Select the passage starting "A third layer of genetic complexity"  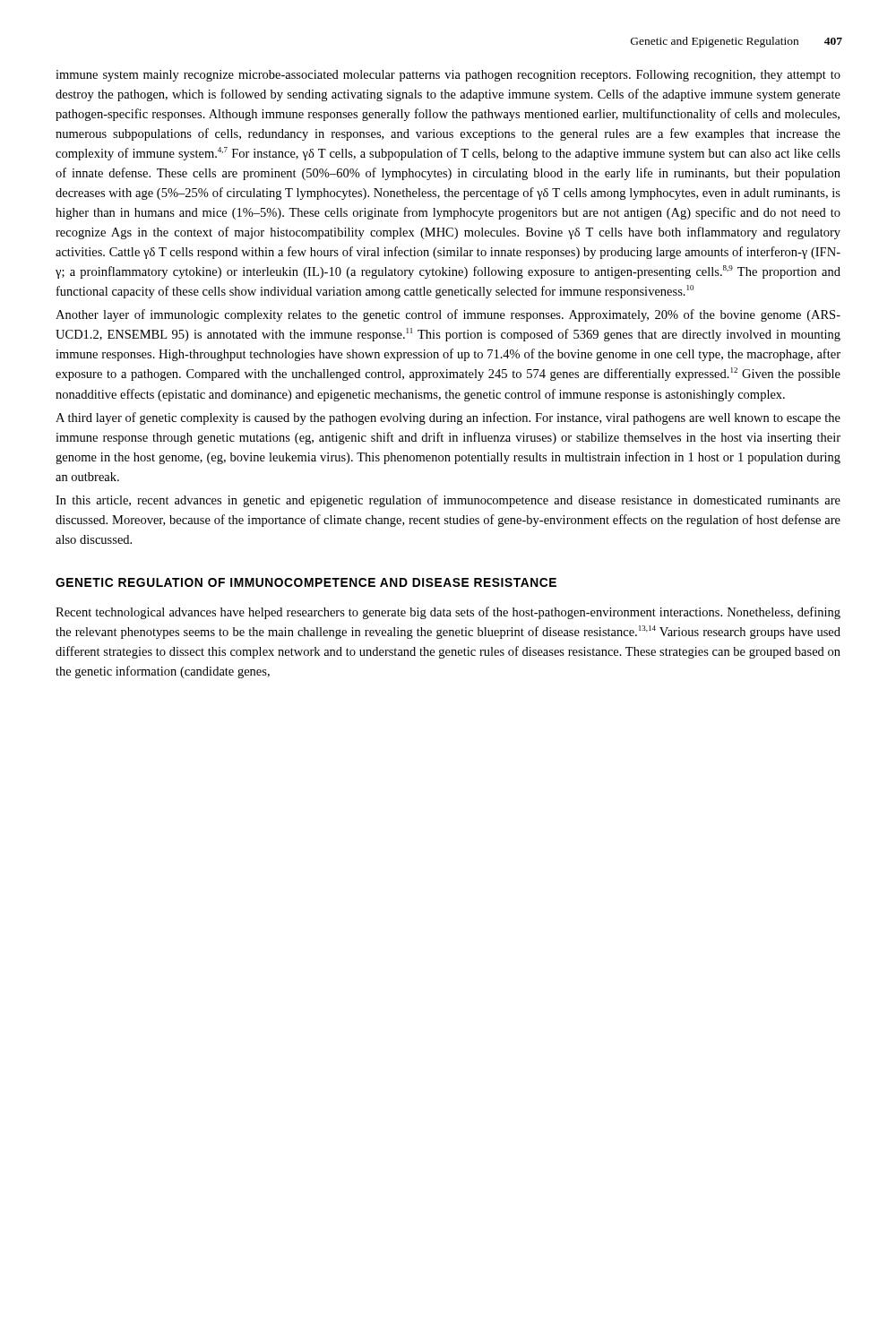pos(448,447)
